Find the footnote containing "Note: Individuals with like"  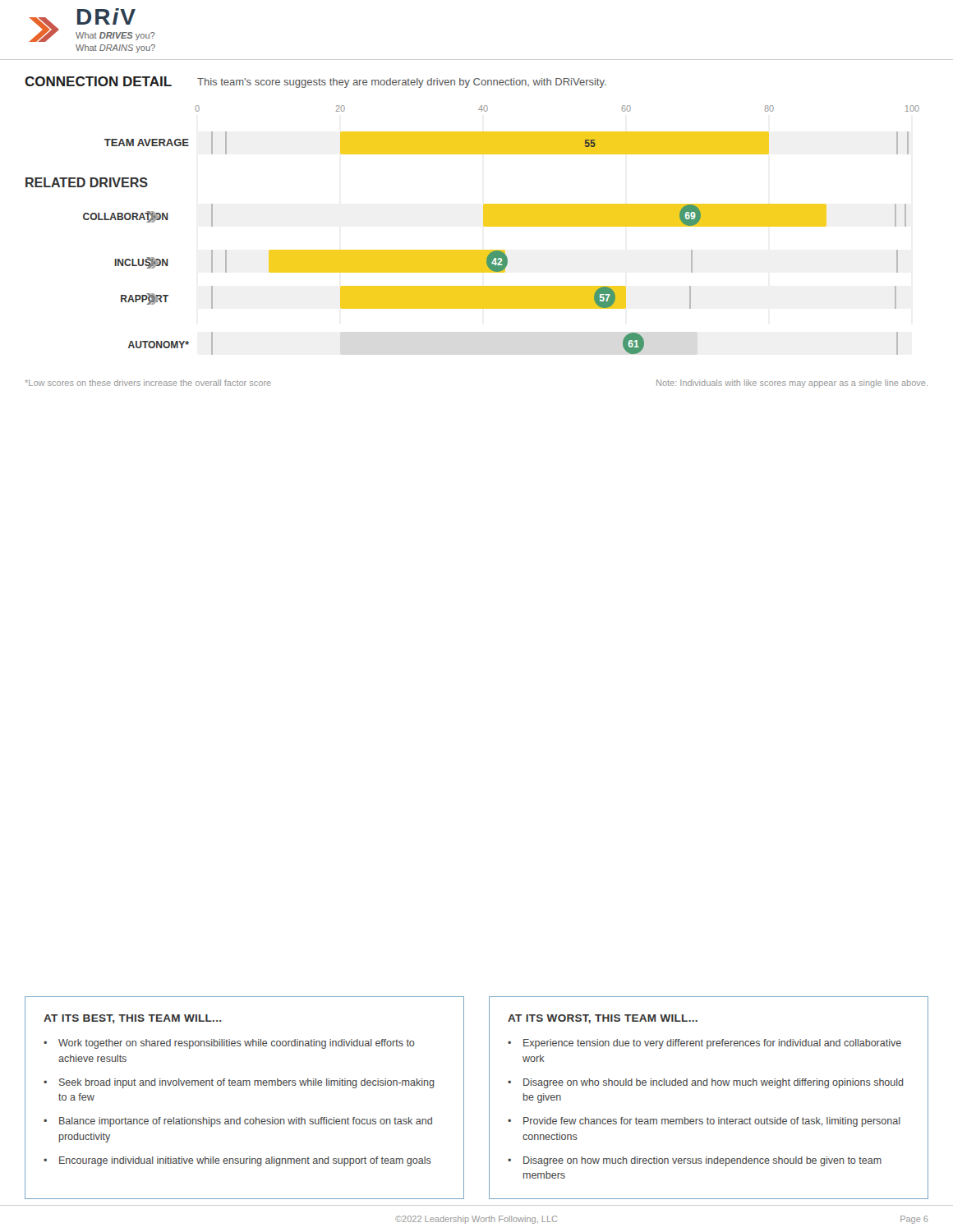[792, 383]
